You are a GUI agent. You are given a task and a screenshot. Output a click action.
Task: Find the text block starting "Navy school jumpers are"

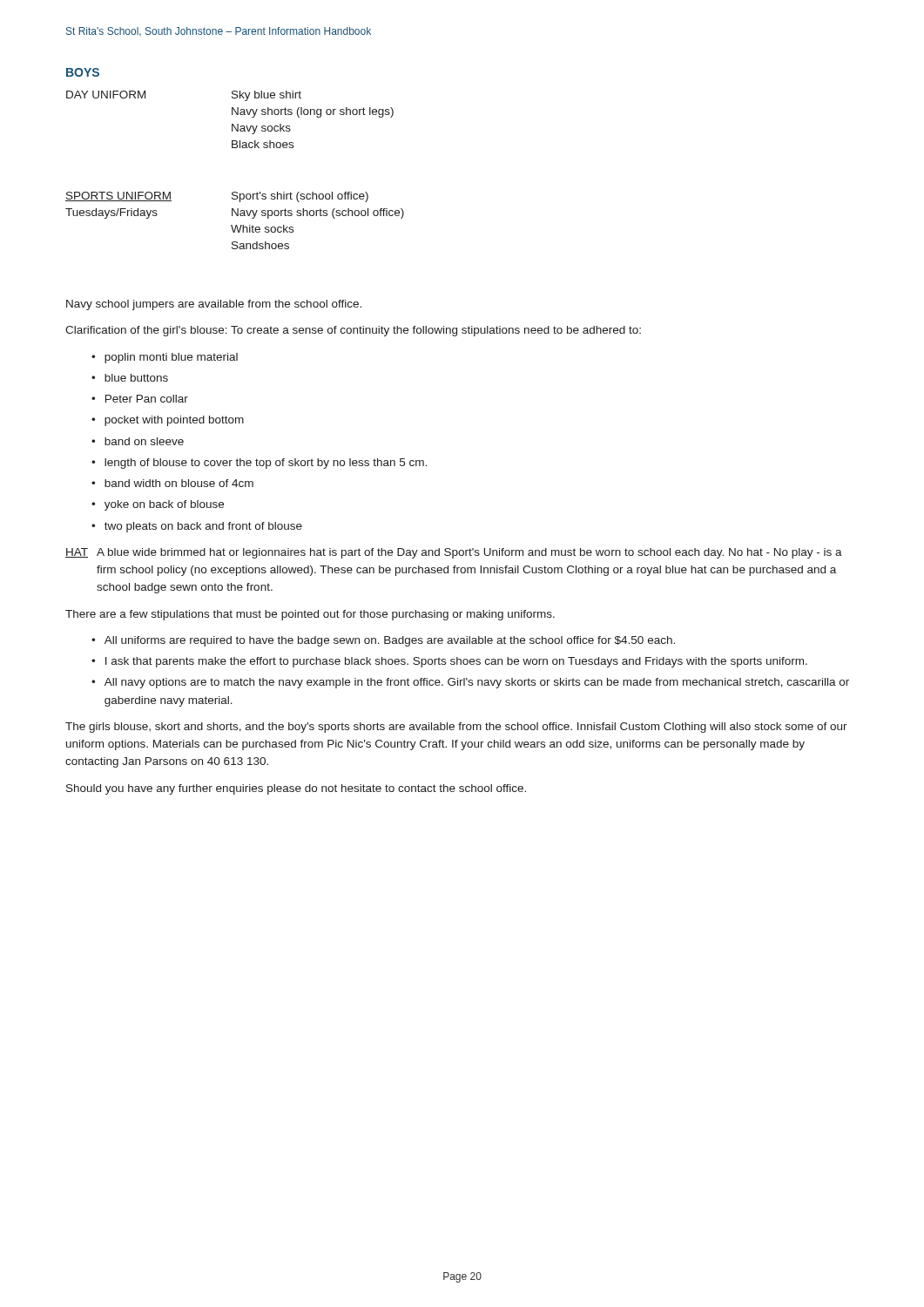coord(214,304)
